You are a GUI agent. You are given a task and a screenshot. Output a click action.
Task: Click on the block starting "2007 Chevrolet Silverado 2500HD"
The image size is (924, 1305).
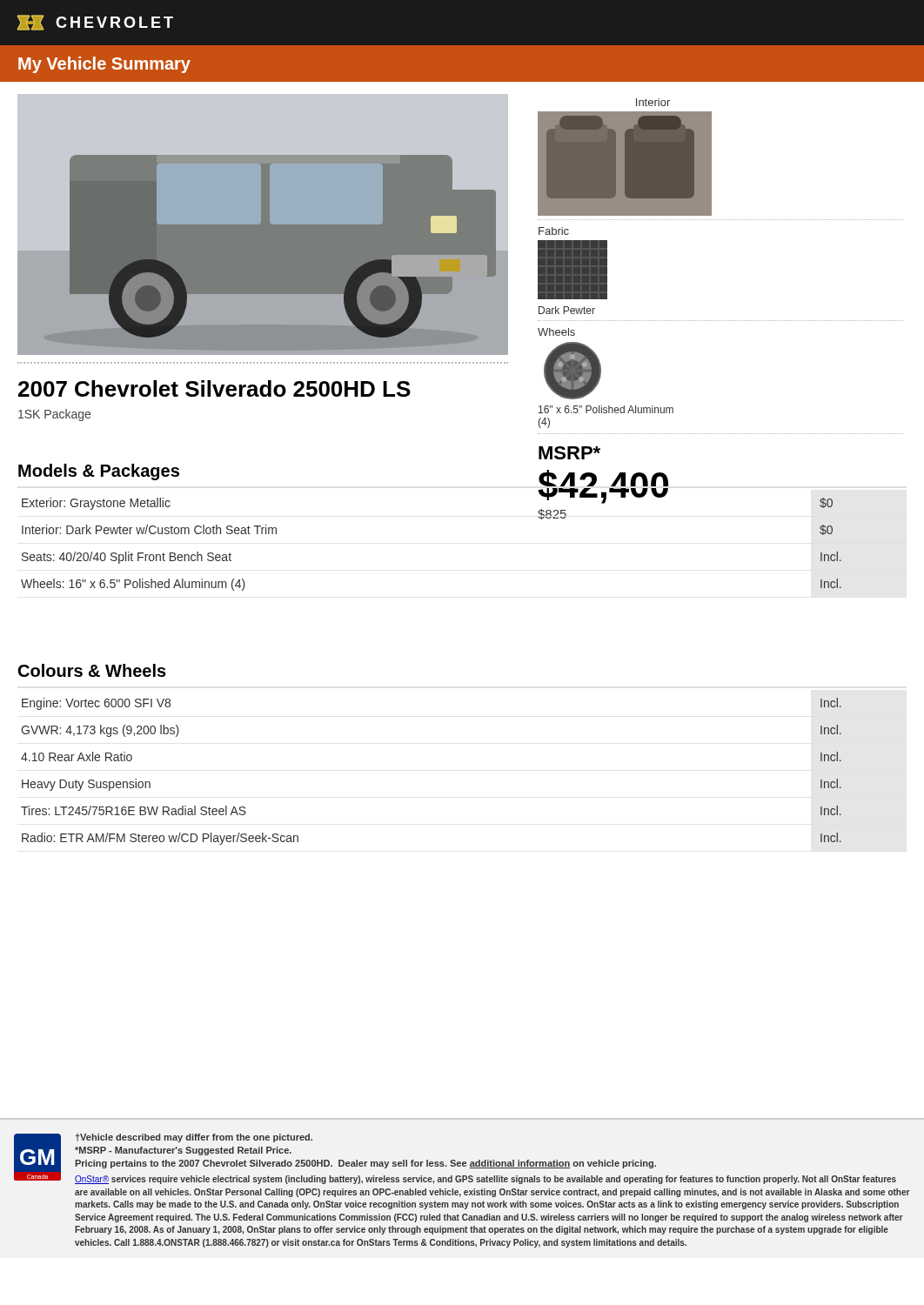(x=214, y=389)
